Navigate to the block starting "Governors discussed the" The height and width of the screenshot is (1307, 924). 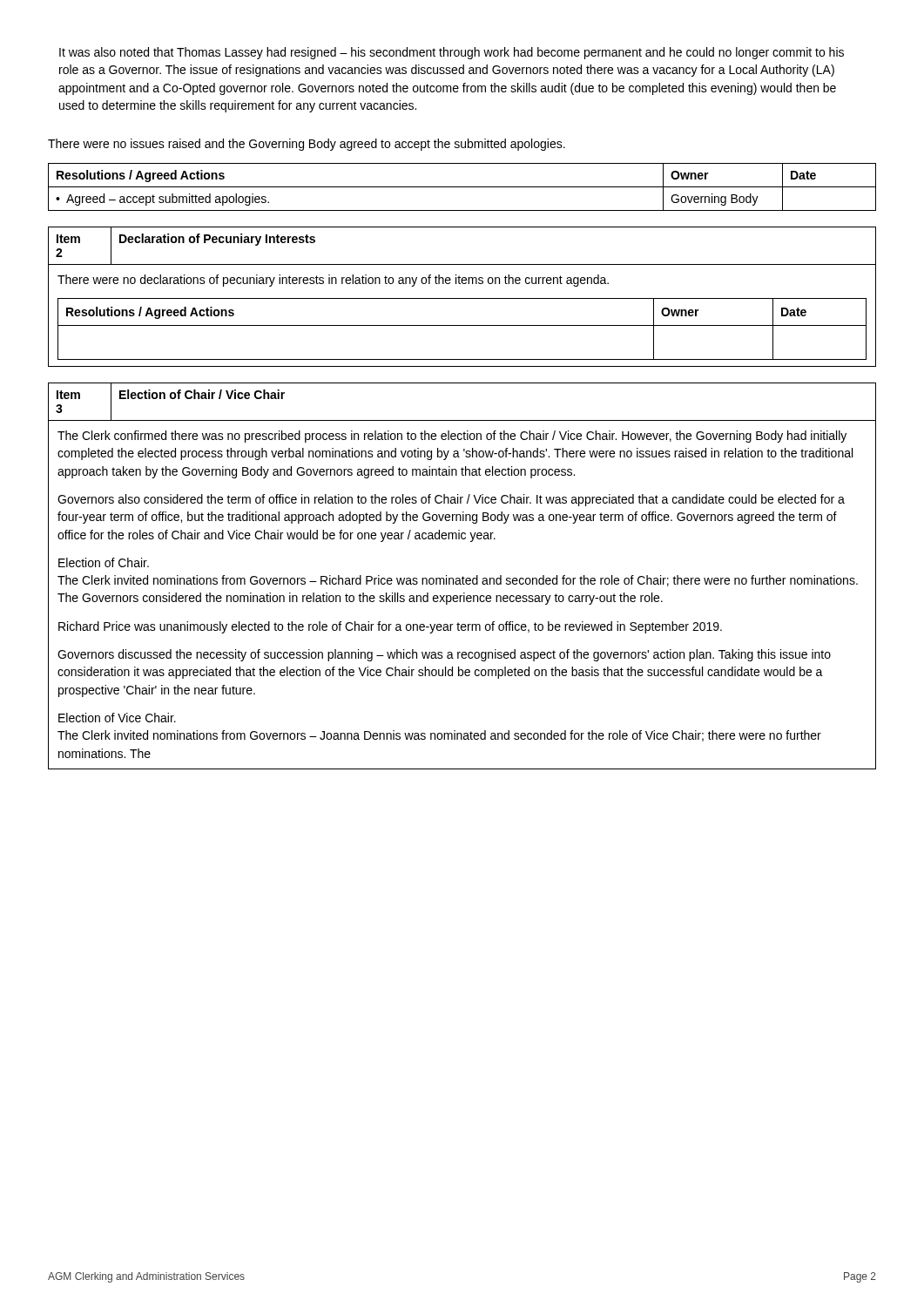(444, 672)
